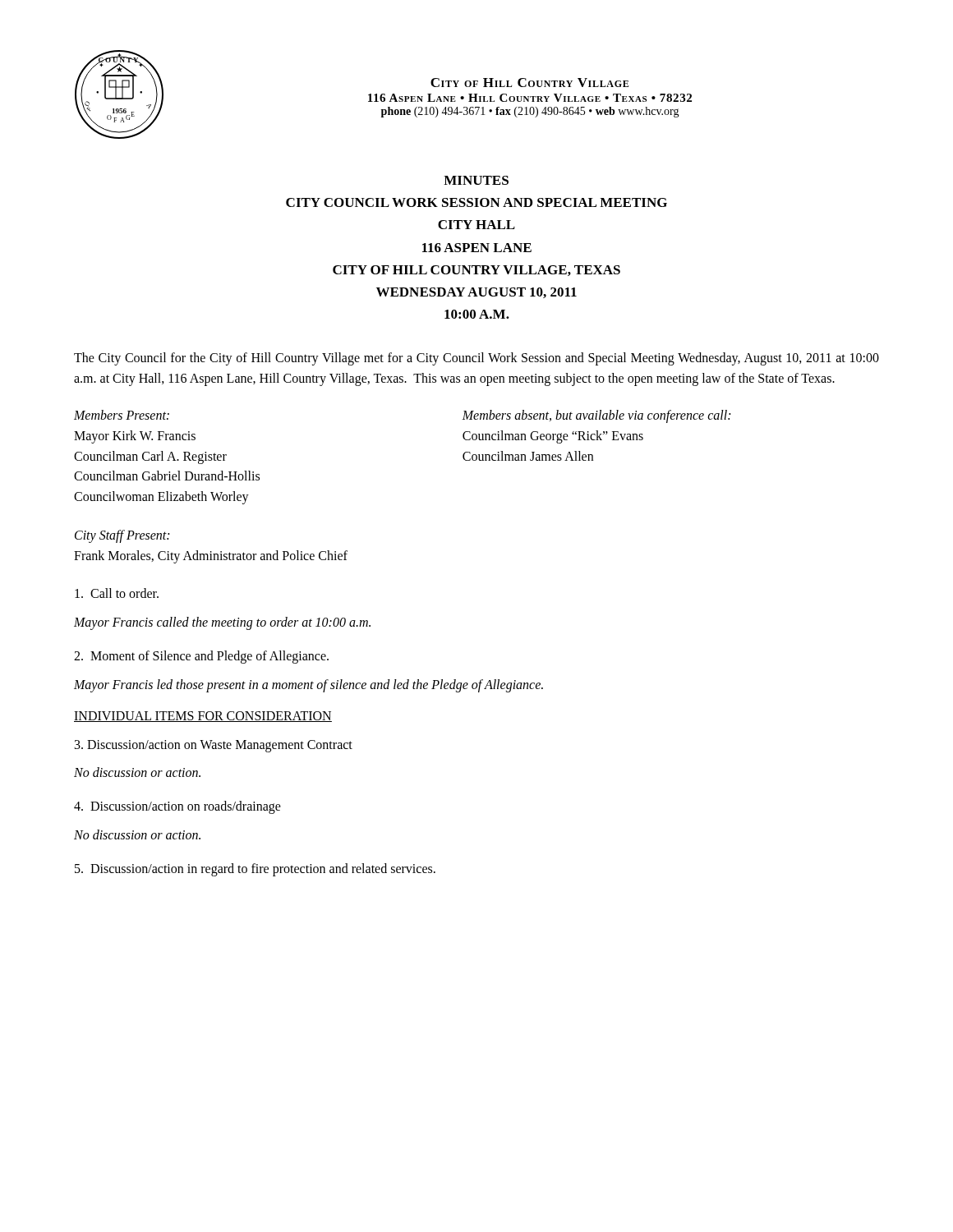This screenshot has width=953, height=1232.
Task: Navigate to the text starting "4. Discussion/action on roads/drainage"
Action: click(177, 806)
